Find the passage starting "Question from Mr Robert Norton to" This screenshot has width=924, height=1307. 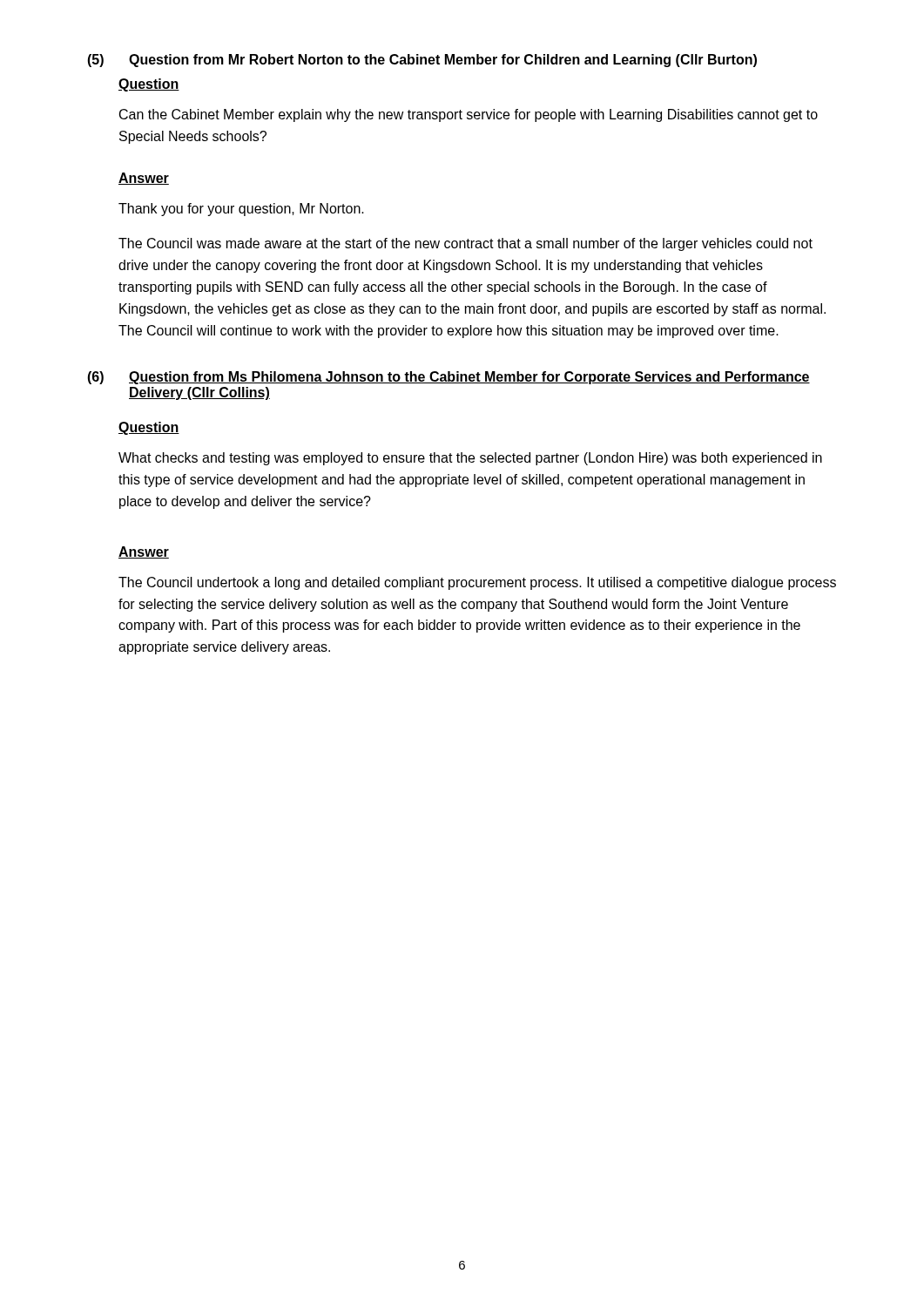click(443, 60)
